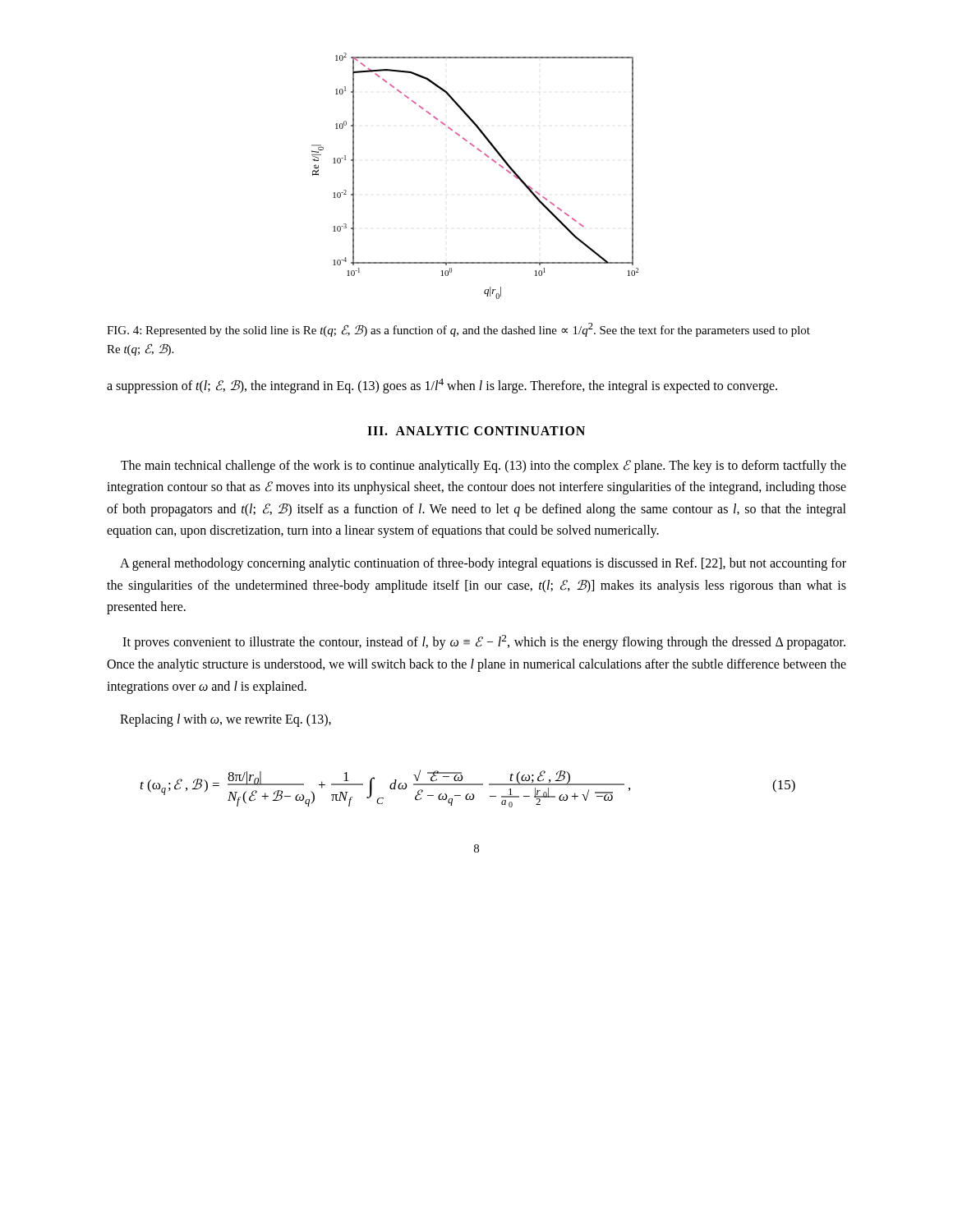The image size is (953, 1232).
Task: Click on the formula that says "t (ω q ; ℰ , ℬ"
Action: tap(476, 785)
